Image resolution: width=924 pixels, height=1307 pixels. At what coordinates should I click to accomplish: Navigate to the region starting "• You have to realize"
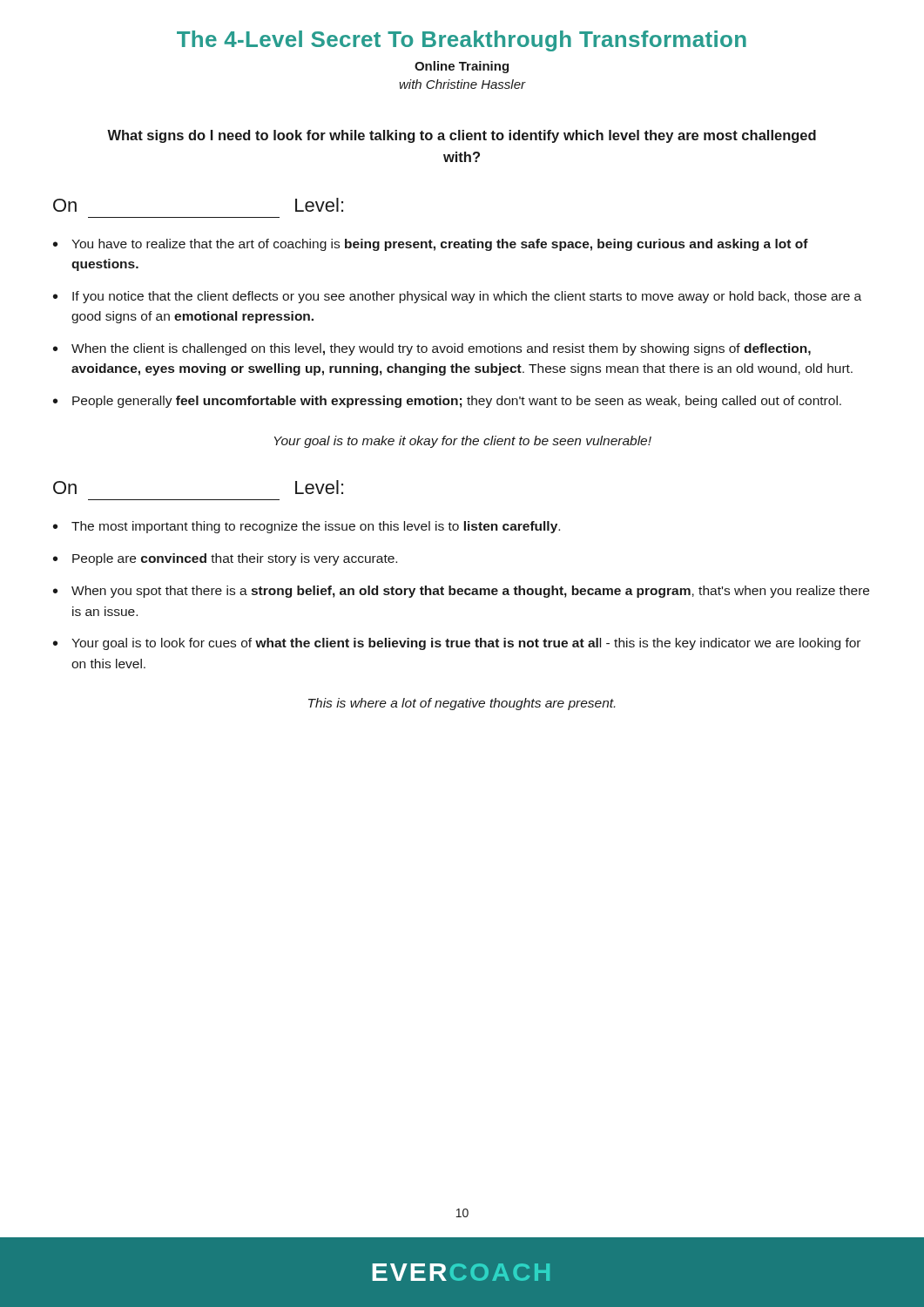[462, 254]
